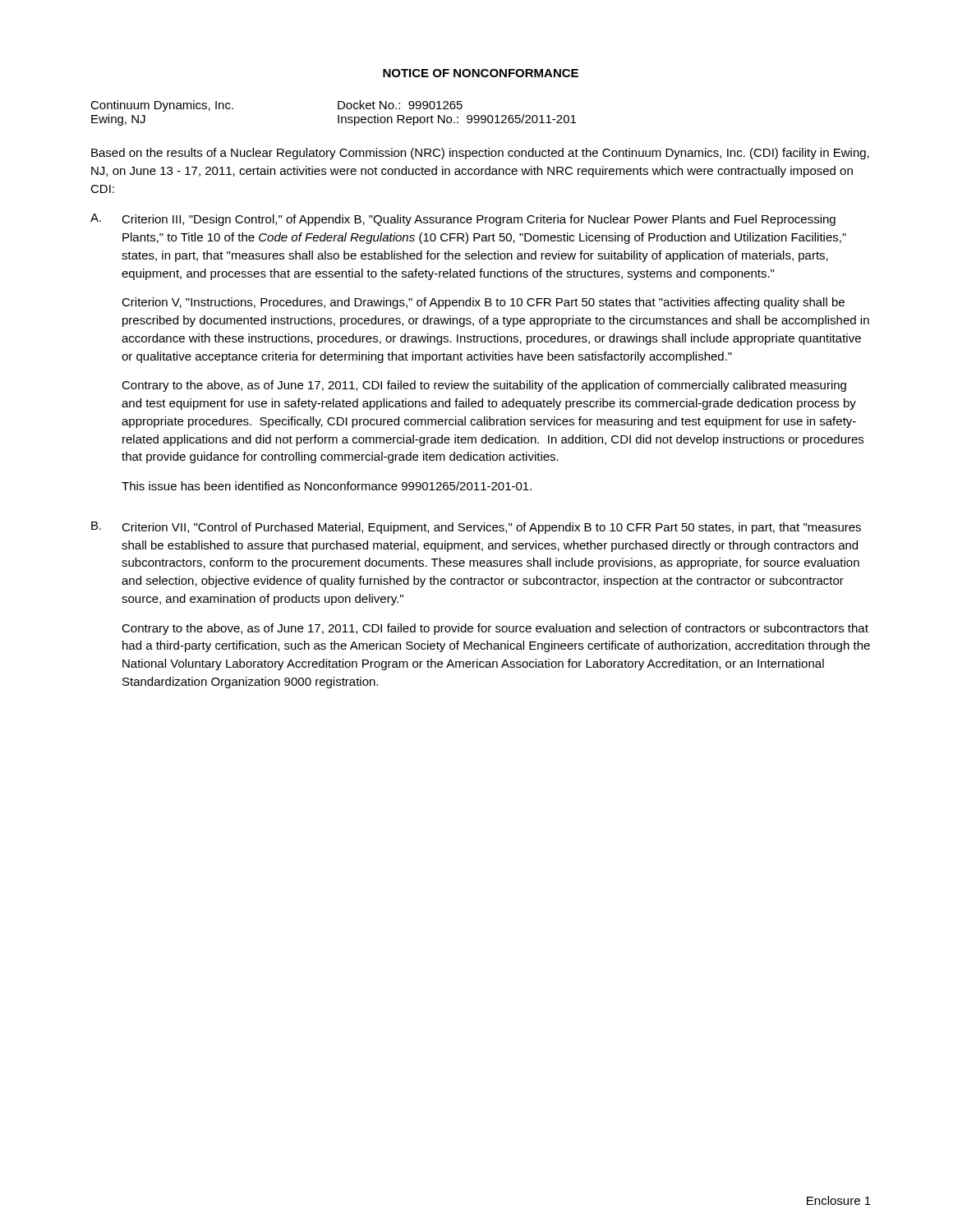
Task: Point to the block beginning "Docket No.: 99901265 Inspection Report"
Action: pos(457,112)
